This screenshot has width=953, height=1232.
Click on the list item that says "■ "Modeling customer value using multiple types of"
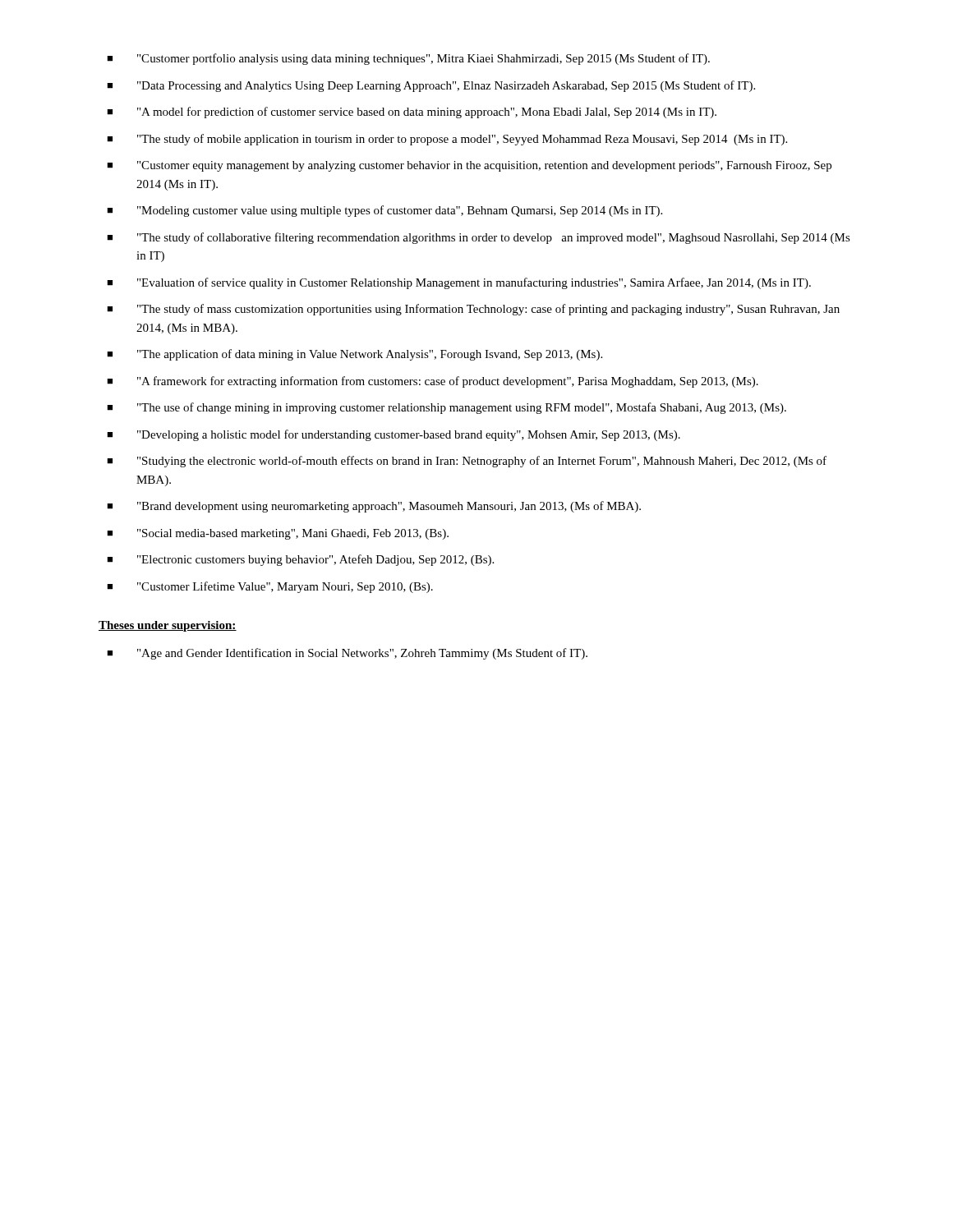coord(476,210)
